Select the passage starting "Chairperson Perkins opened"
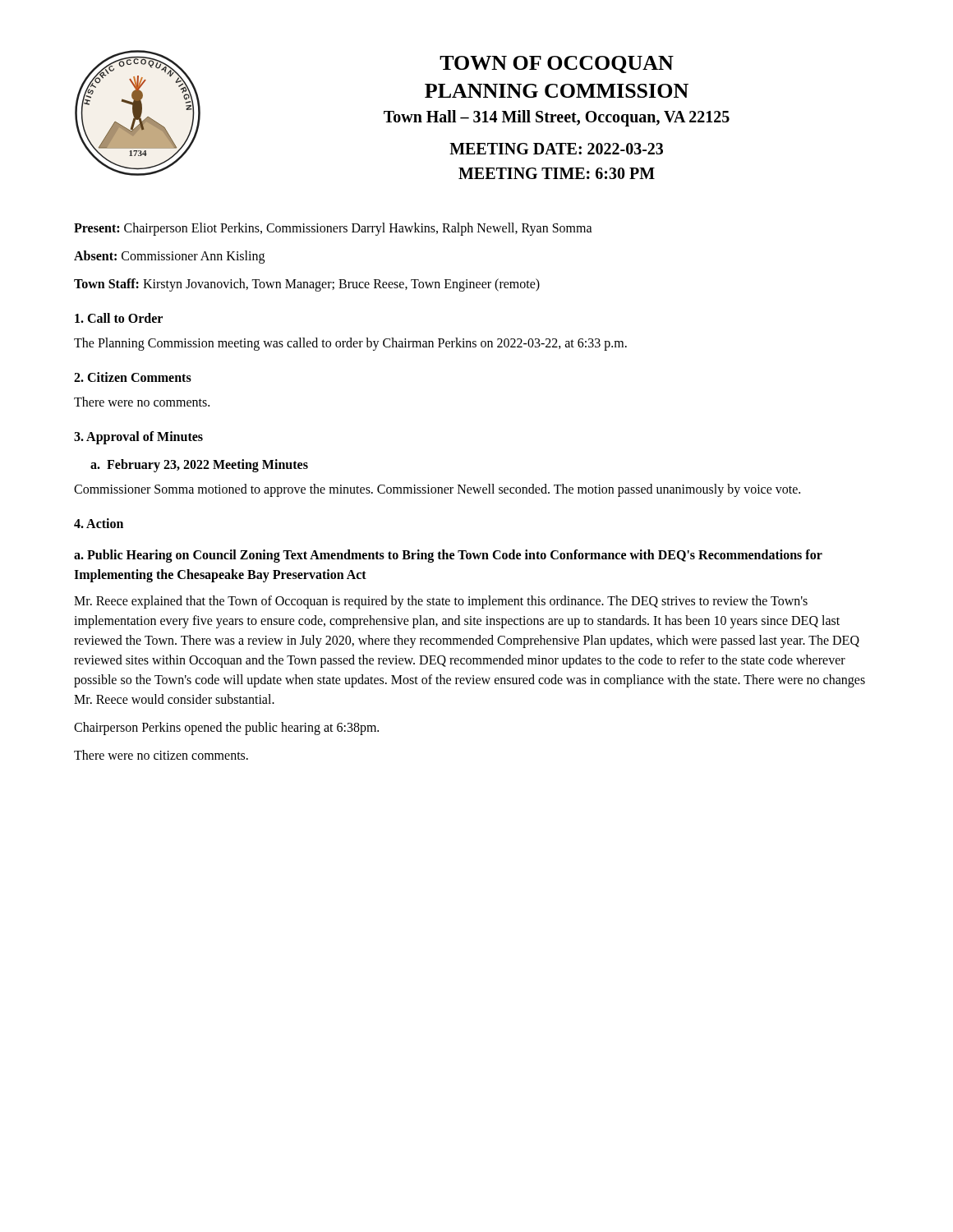This screenshot has width=953, height=1232. (227, 727)
